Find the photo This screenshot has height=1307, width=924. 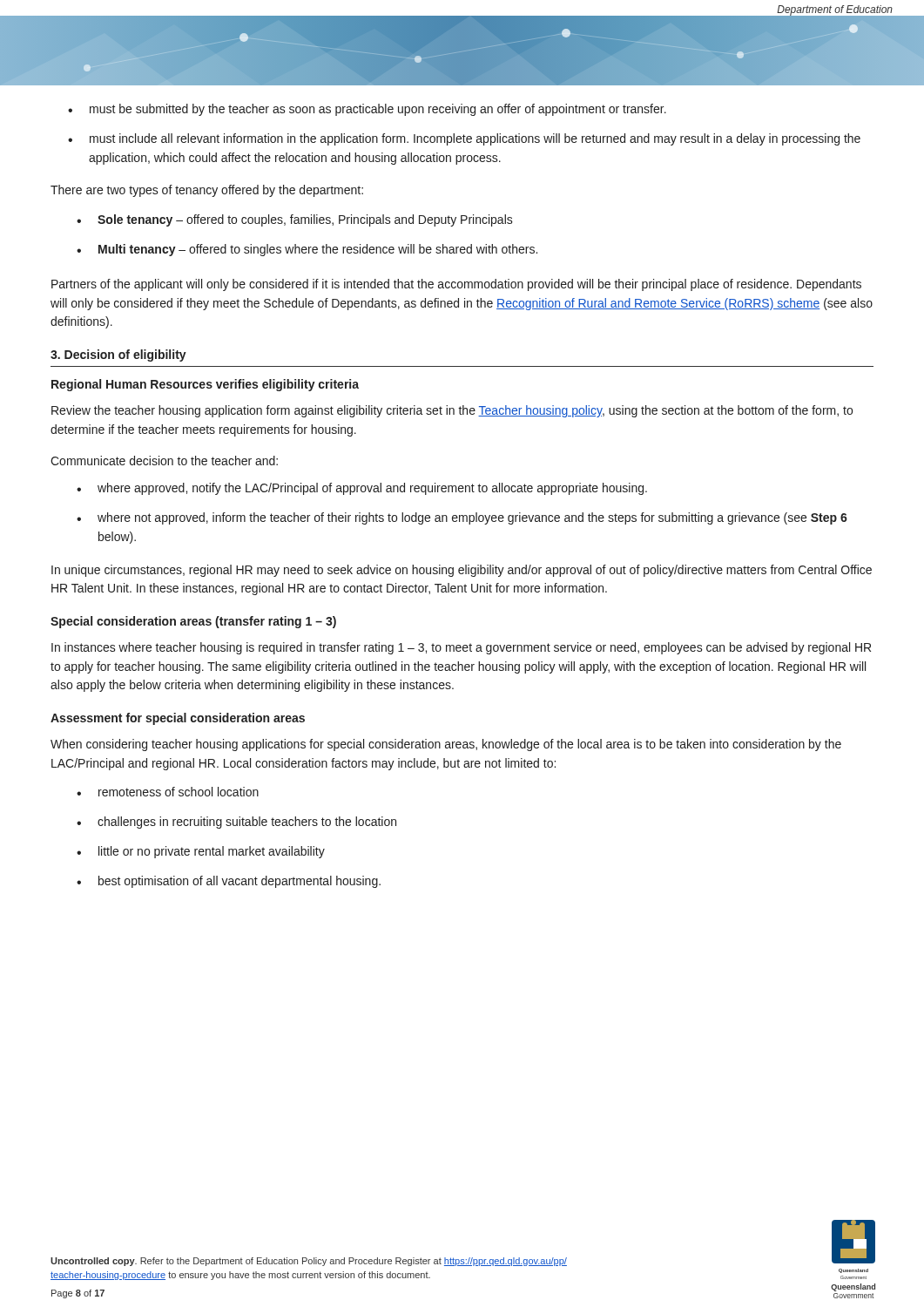(x=462, y=51)
